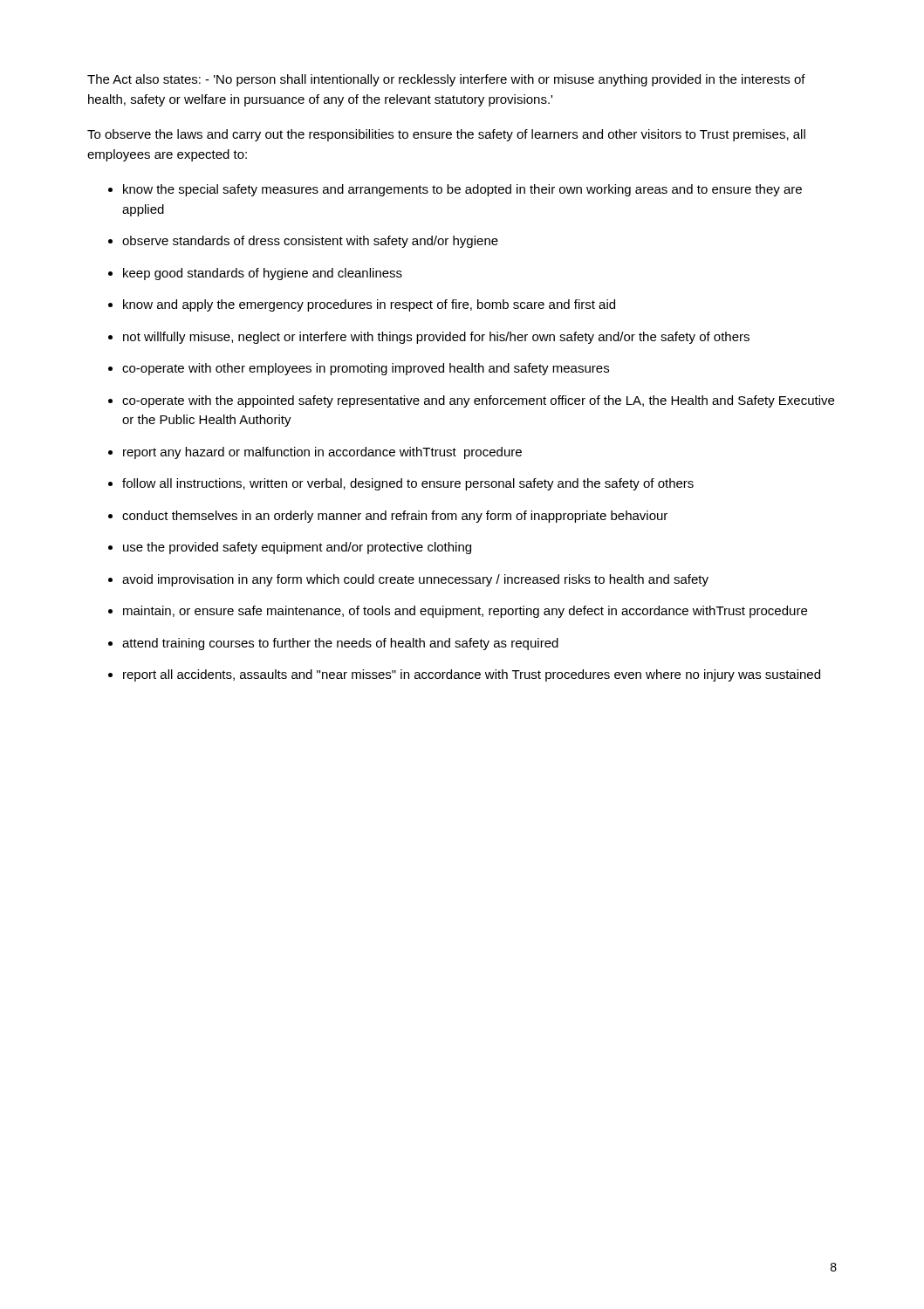Click the passage that begins "report any hazard"

pyautogui.click(x=322, y=451)
